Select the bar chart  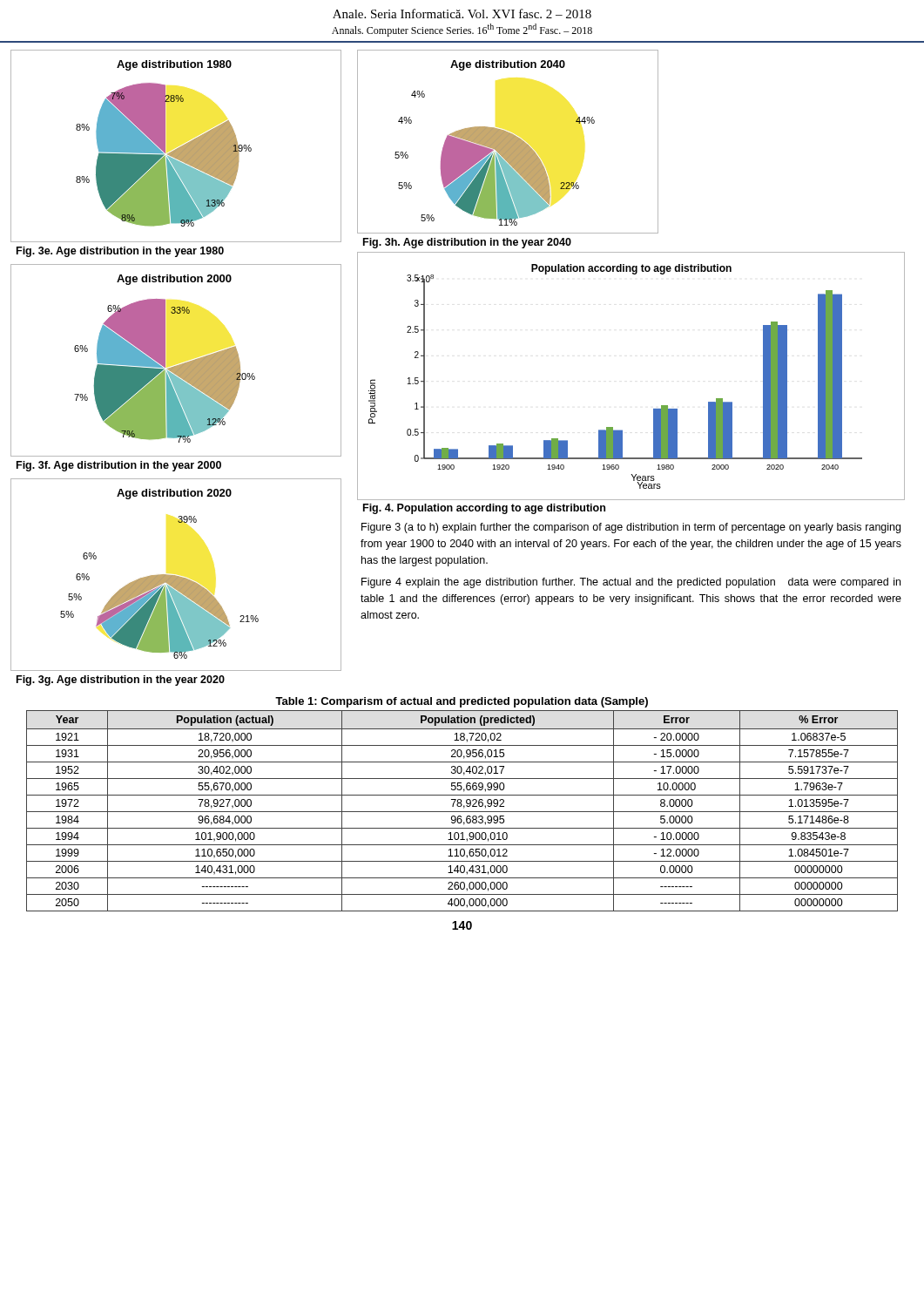pos(631,376)
